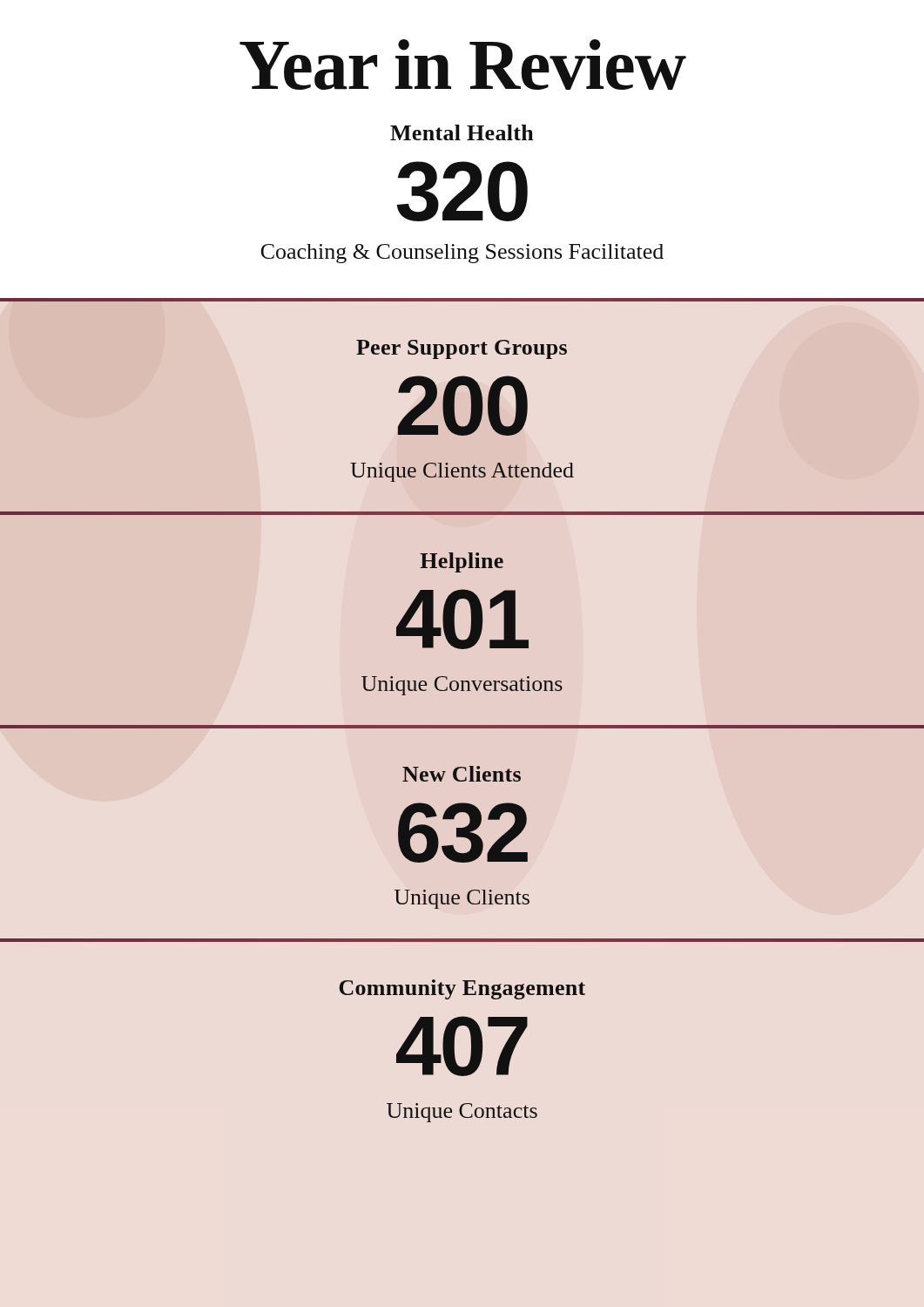
Task: Find the section header that says "Helpline 401"
Action: [462, 607]
